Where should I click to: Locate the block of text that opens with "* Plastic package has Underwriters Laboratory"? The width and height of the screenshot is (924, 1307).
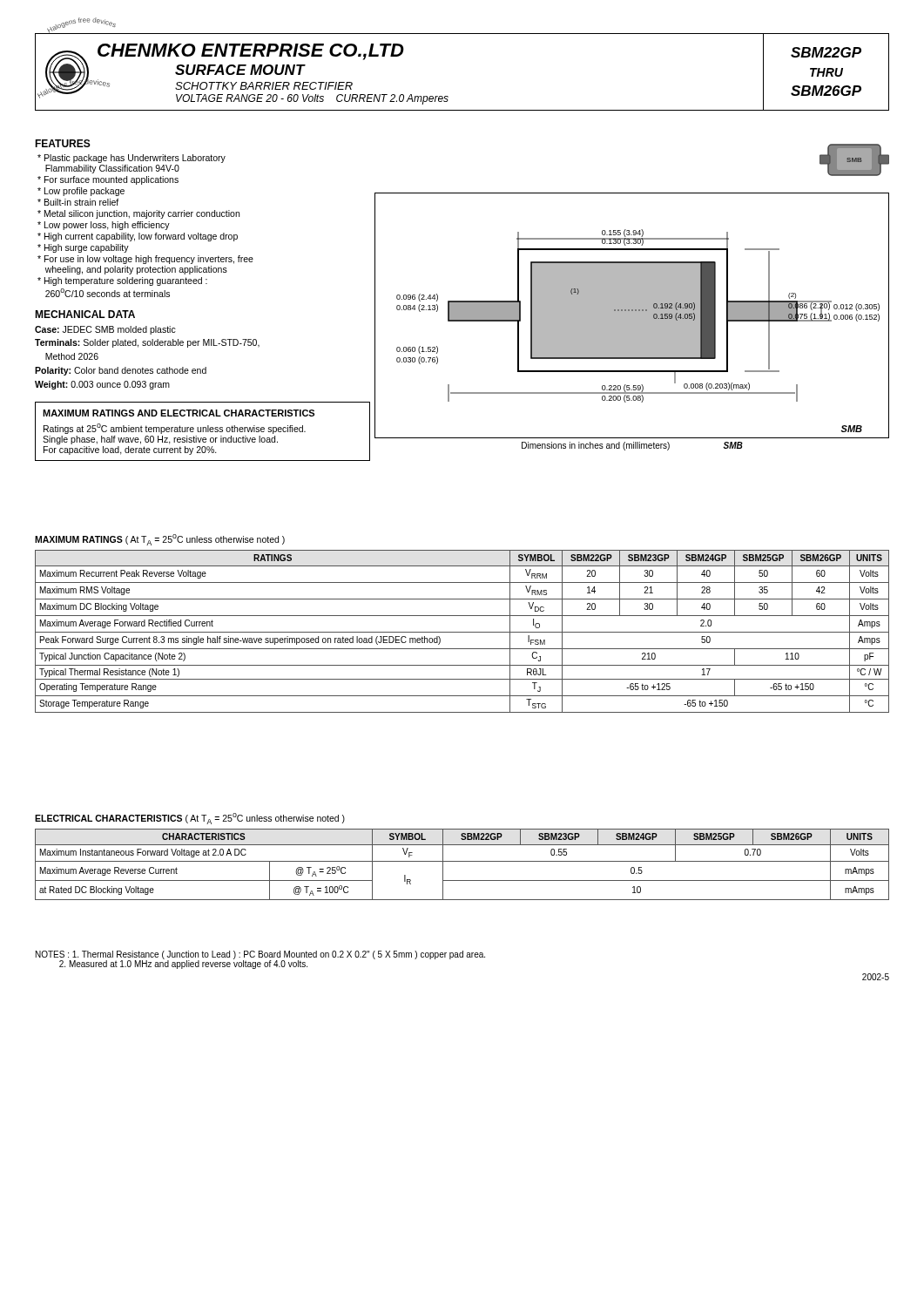click(x=130, y=163)
